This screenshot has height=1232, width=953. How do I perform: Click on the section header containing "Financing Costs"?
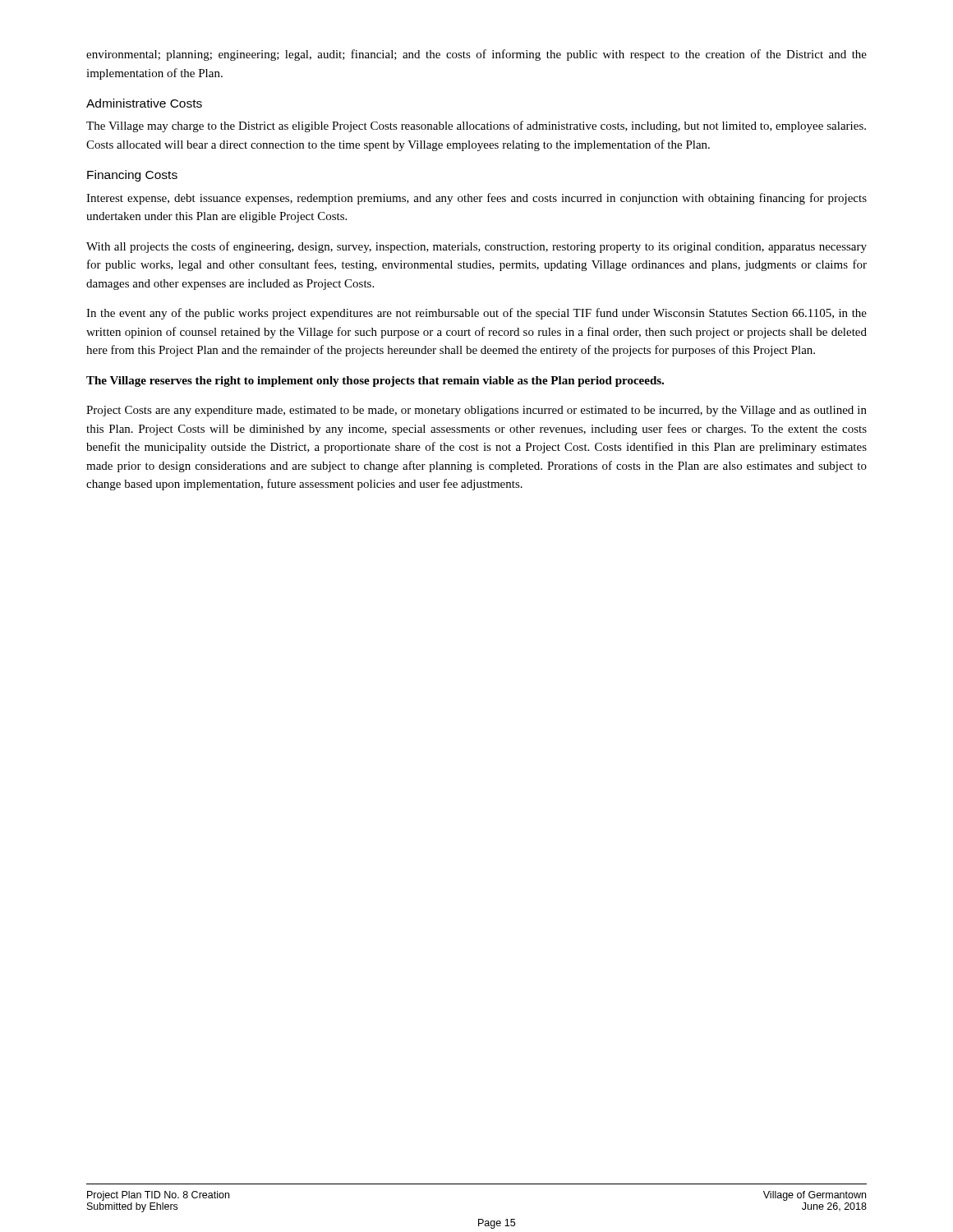click(x=132, y=176)
